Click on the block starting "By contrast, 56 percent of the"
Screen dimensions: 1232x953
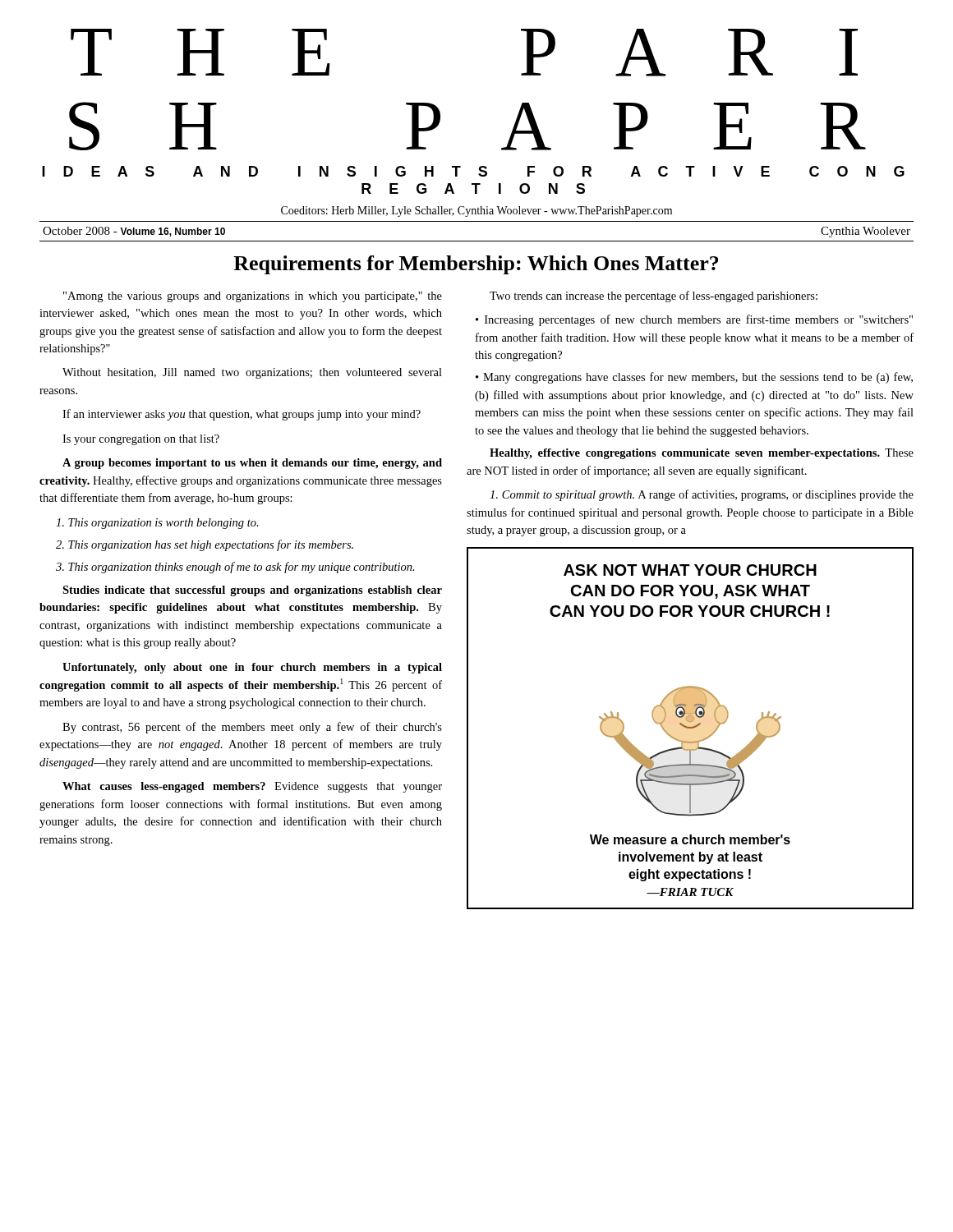(241, 745)
